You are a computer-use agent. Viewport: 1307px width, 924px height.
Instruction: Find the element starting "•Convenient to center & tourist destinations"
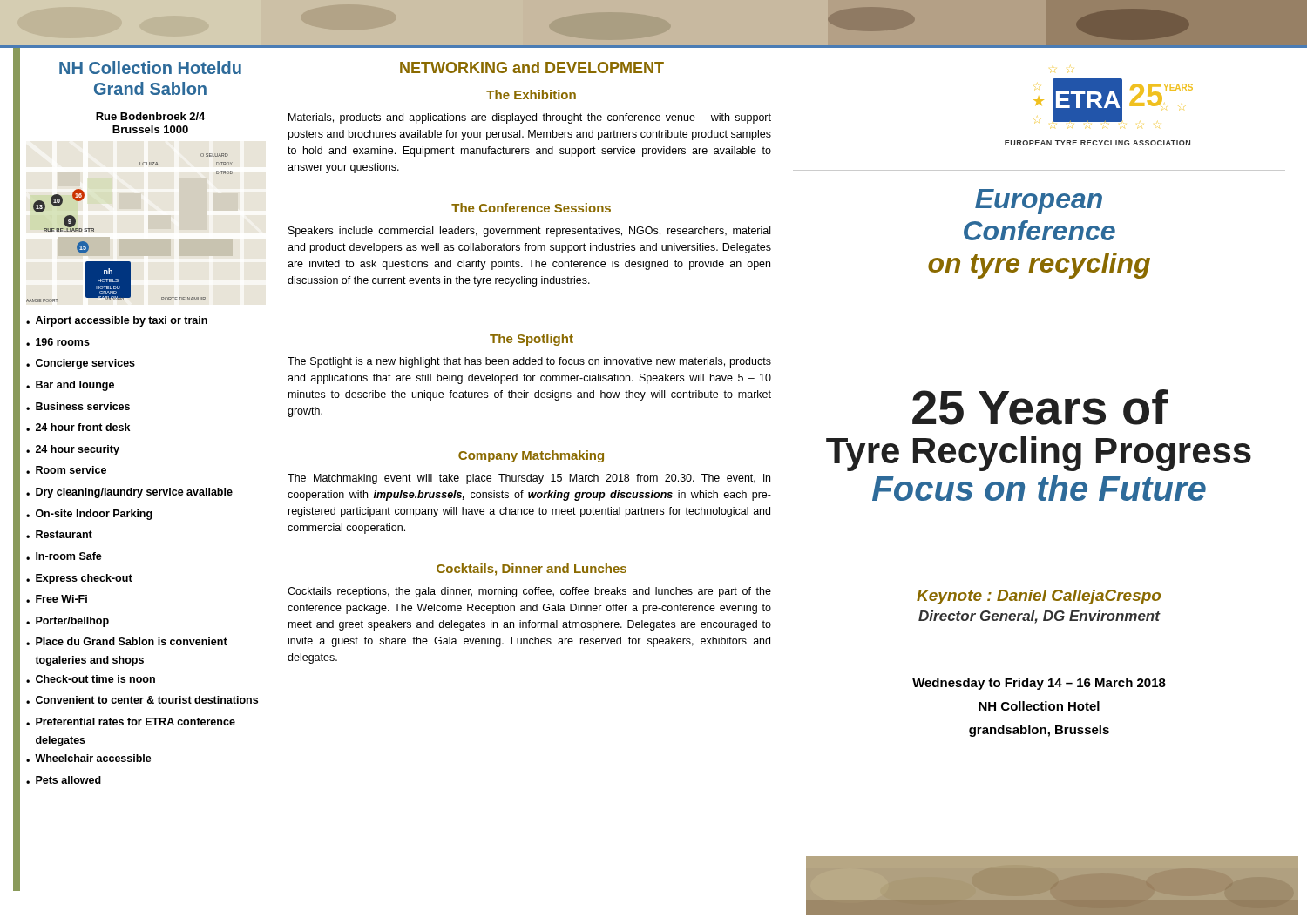pos(142,702)
